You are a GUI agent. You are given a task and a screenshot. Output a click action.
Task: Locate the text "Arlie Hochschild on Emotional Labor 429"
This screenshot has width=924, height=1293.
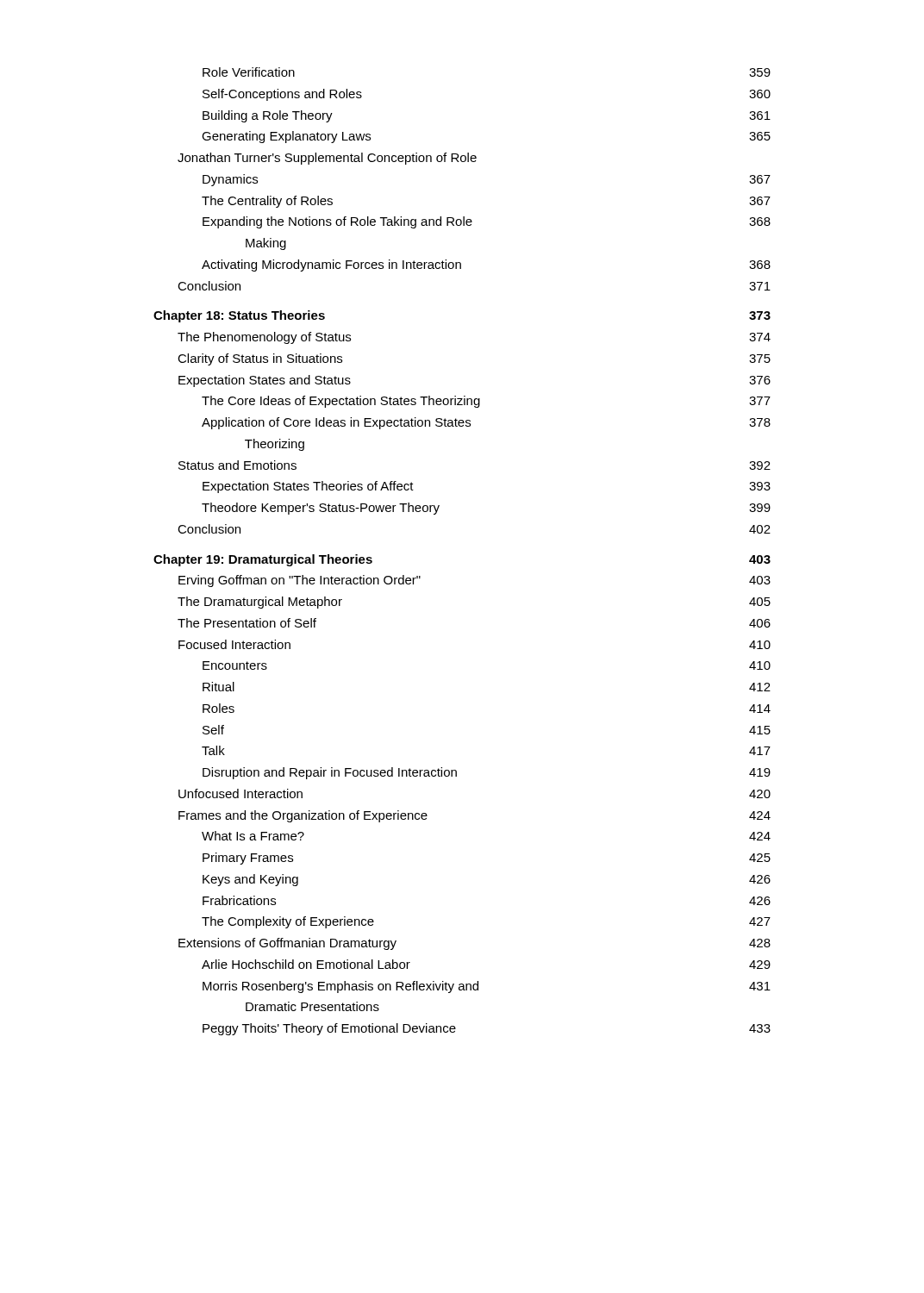310,963
